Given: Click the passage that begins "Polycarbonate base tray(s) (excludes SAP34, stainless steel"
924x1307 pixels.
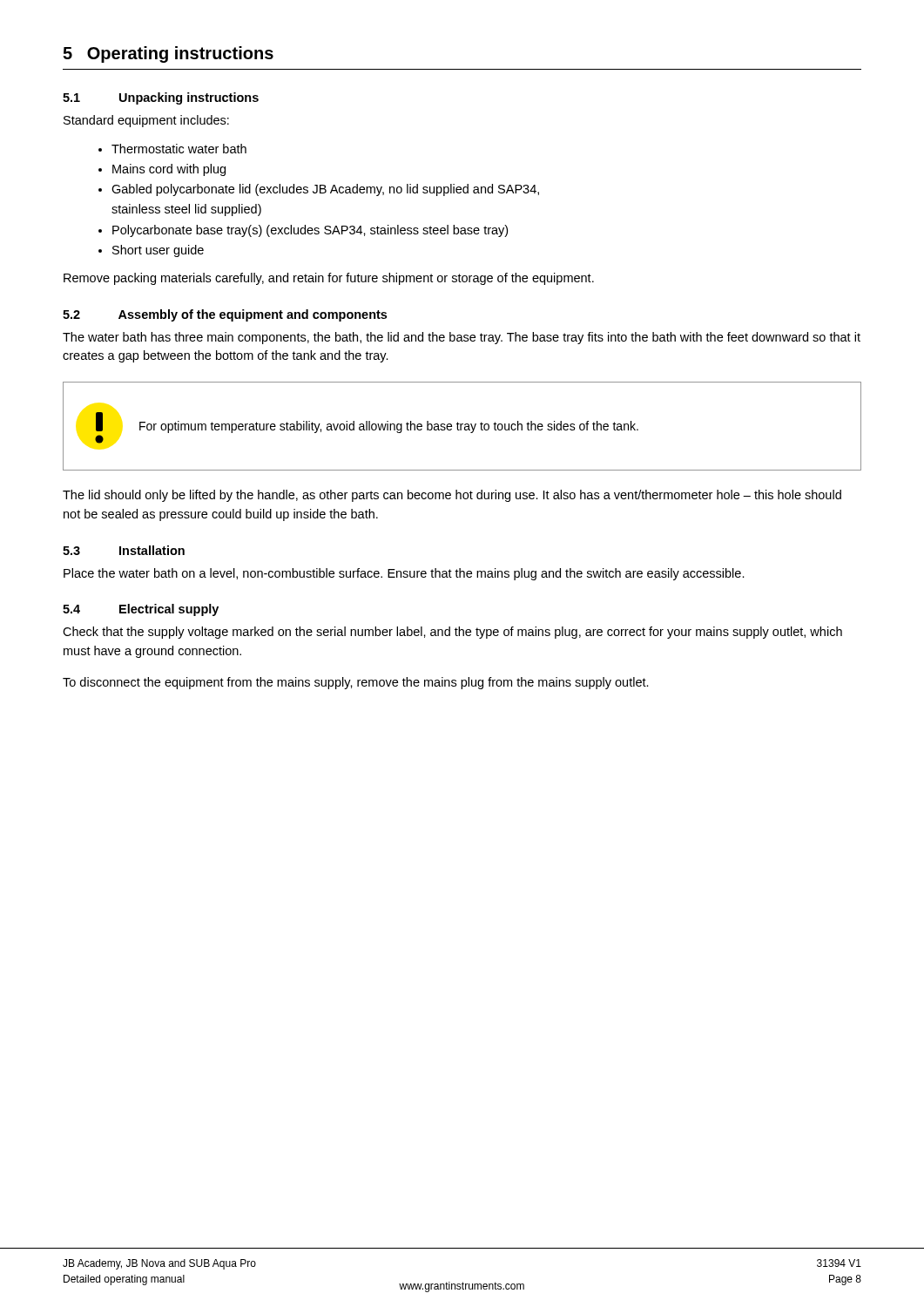Looking at the screenshot, I should [x=310, y=230].
